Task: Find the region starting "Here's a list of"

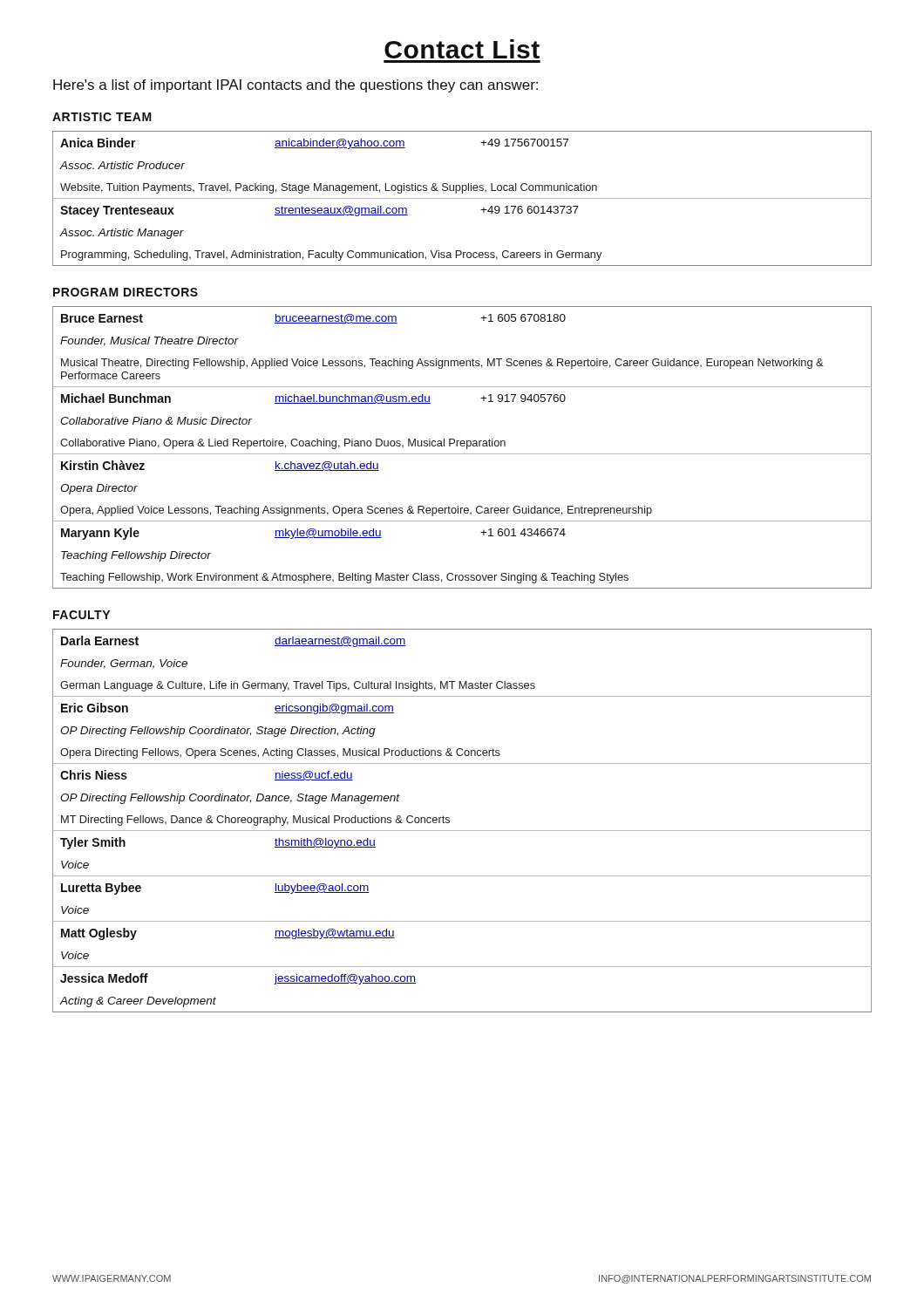Action: [296, 85]
